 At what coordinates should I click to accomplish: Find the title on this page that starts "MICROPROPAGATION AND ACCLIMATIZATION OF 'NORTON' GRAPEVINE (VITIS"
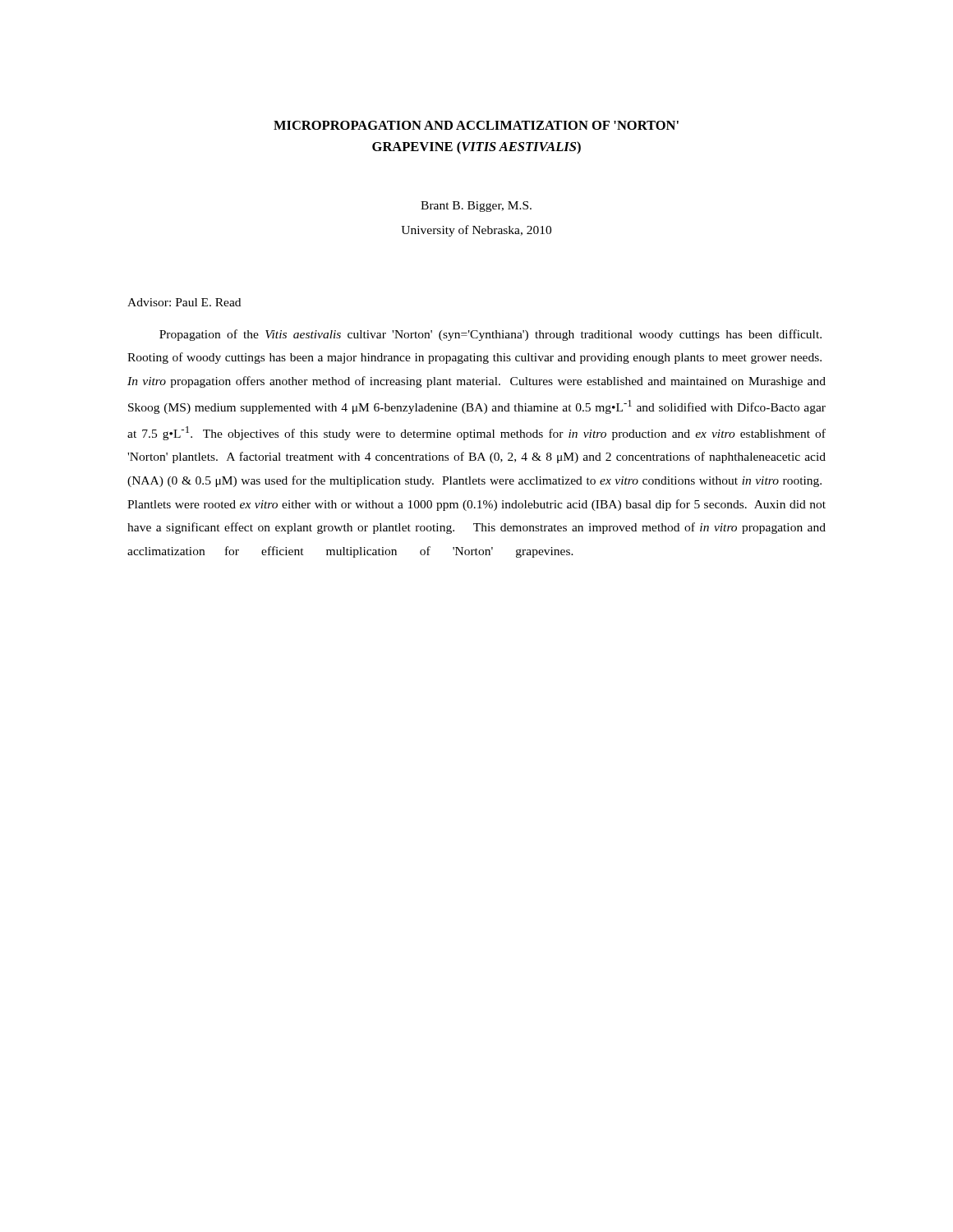[476, 137]
